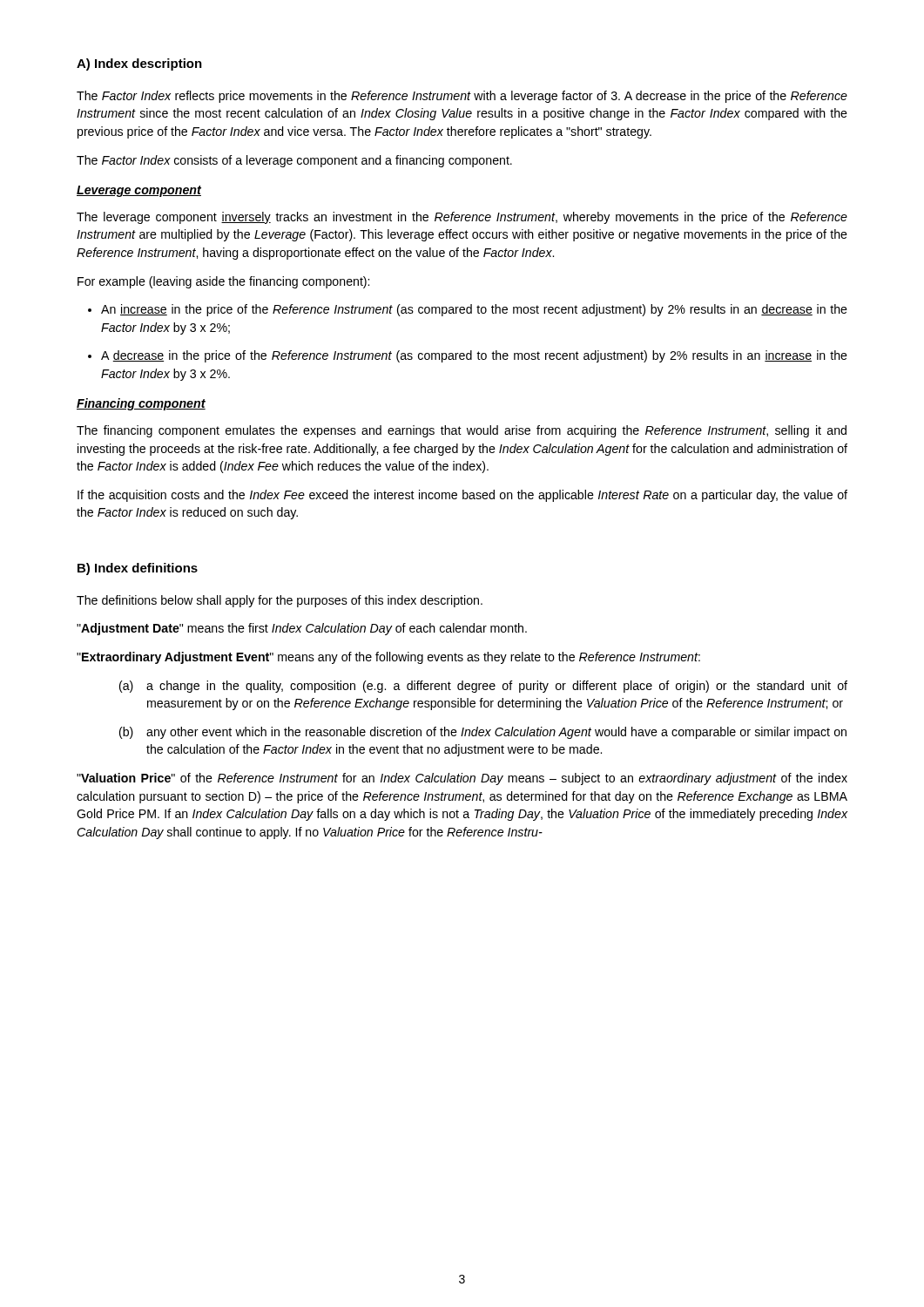Point to "B) Index definitions"
This screenshot has height=1307, width=924.
point(138,569)
